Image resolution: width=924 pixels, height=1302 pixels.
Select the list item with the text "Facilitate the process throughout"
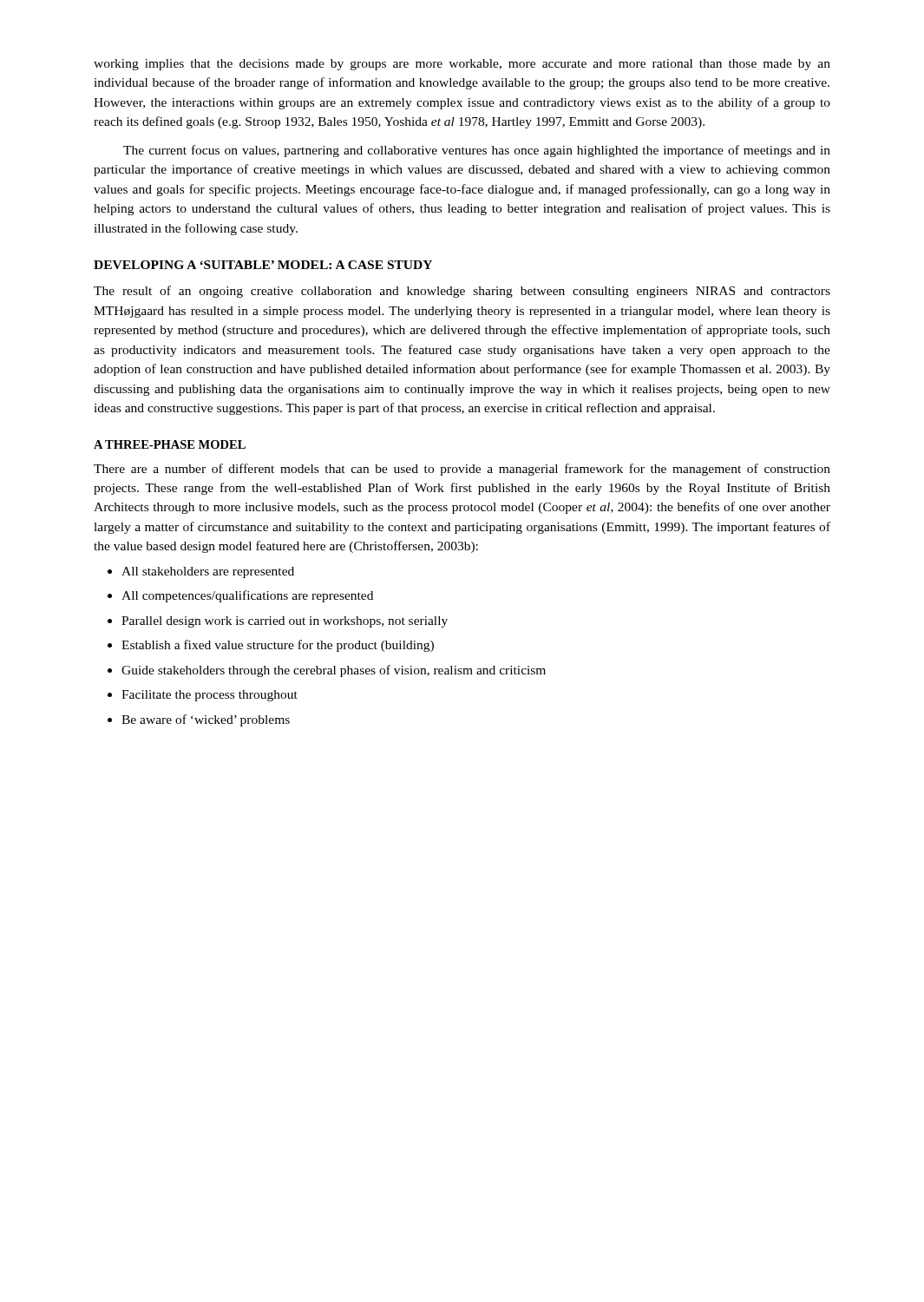203,696
